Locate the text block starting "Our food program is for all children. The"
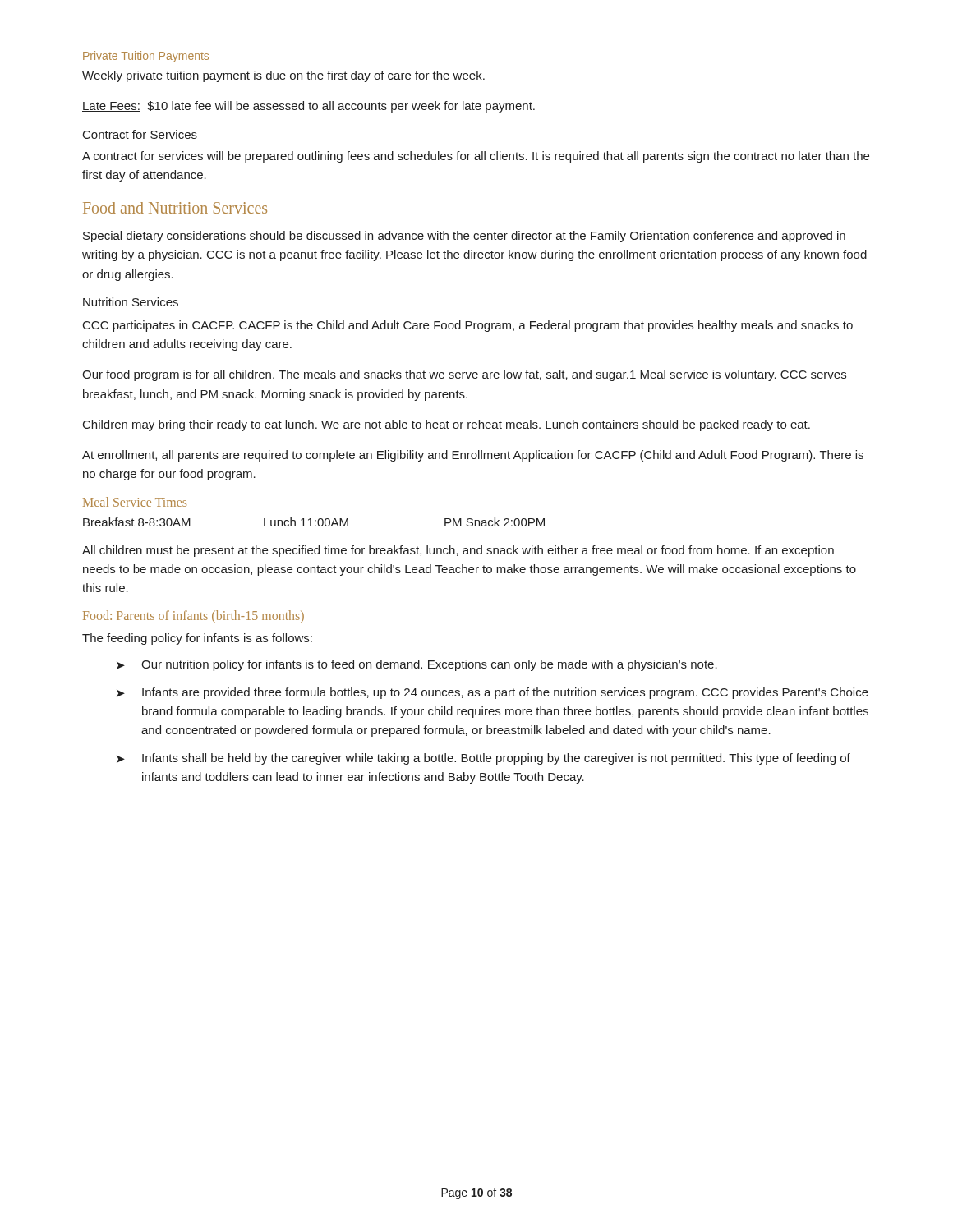Viewport: 953px width, 1232px height. 464,384
